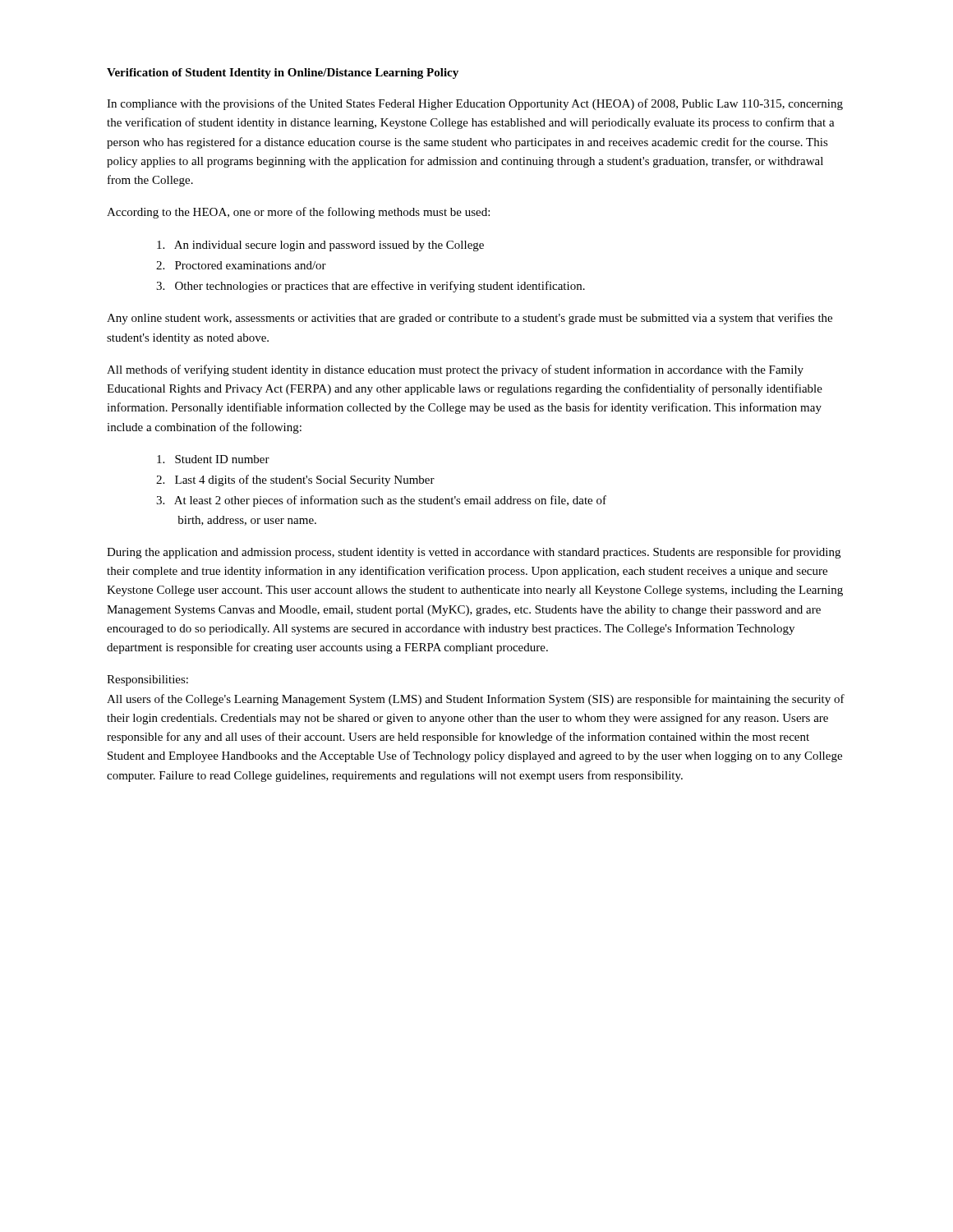Where is the passage that starts "Any online student work, assessments or"?

[470, 328]
